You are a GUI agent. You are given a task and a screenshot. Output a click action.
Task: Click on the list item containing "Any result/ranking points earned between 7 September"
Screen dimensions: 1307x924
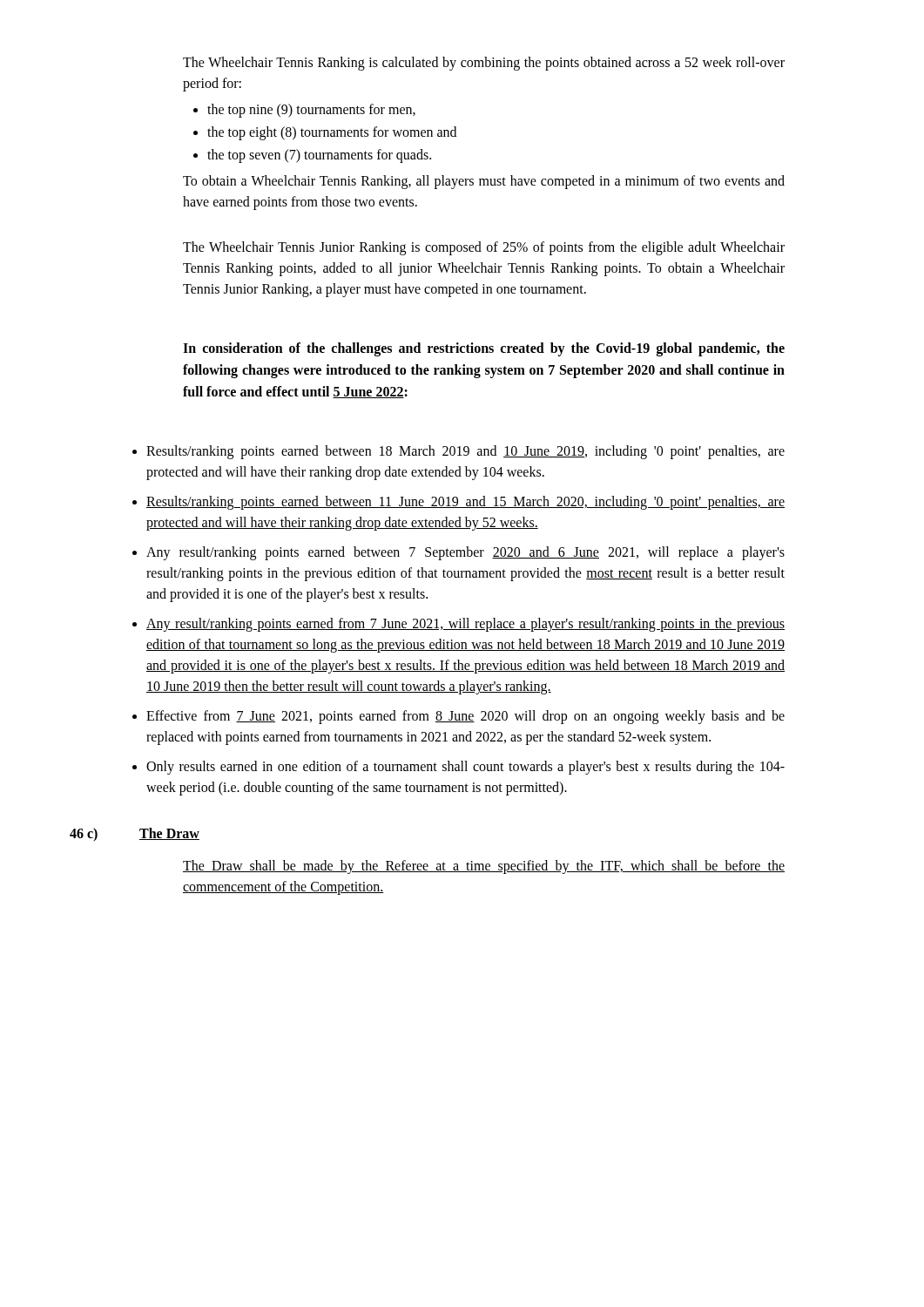point(465,573)
